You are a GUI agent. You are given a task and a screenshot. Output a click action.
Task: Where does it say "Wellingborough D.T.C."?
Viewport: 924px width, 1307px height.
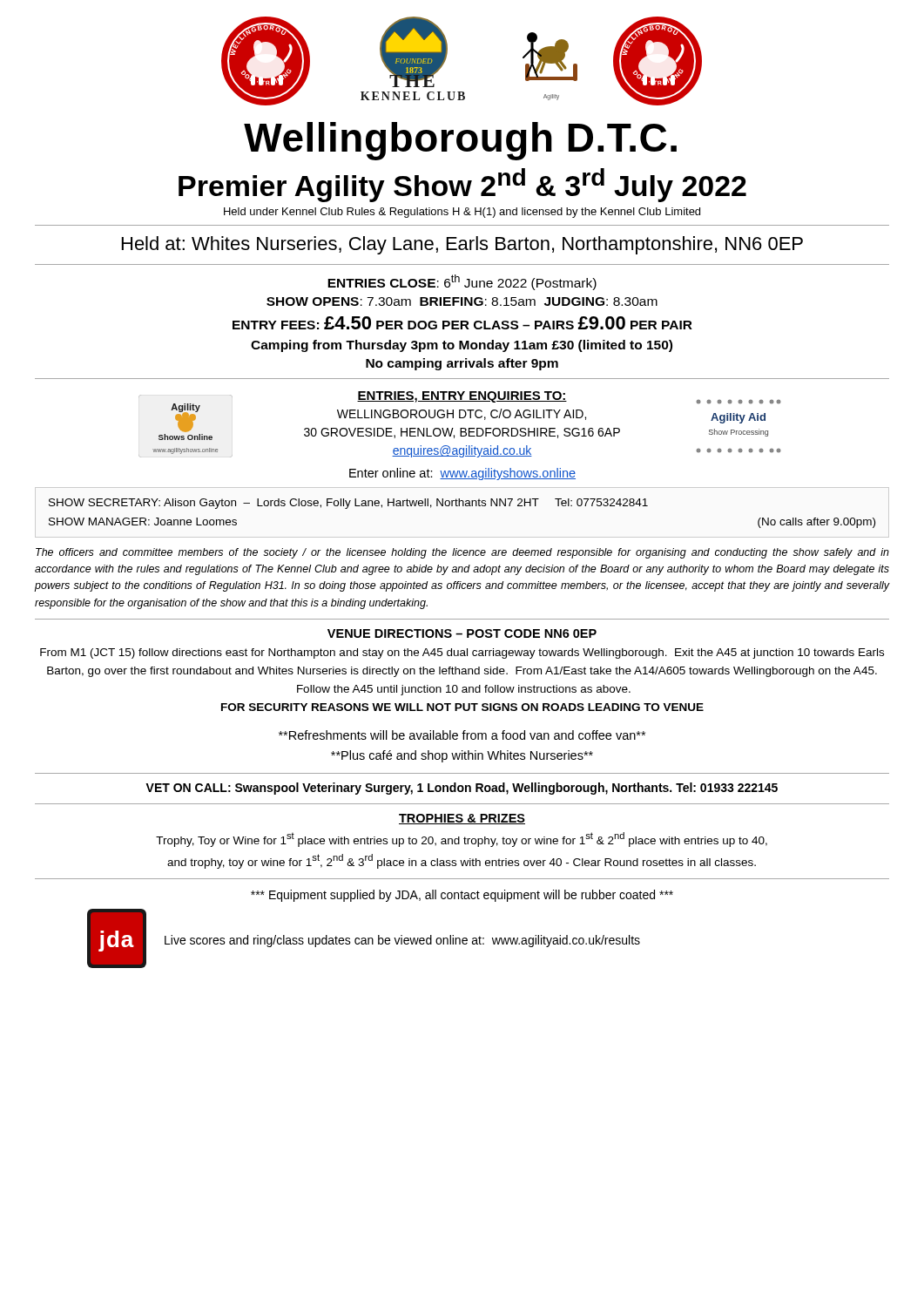(462, 138)
